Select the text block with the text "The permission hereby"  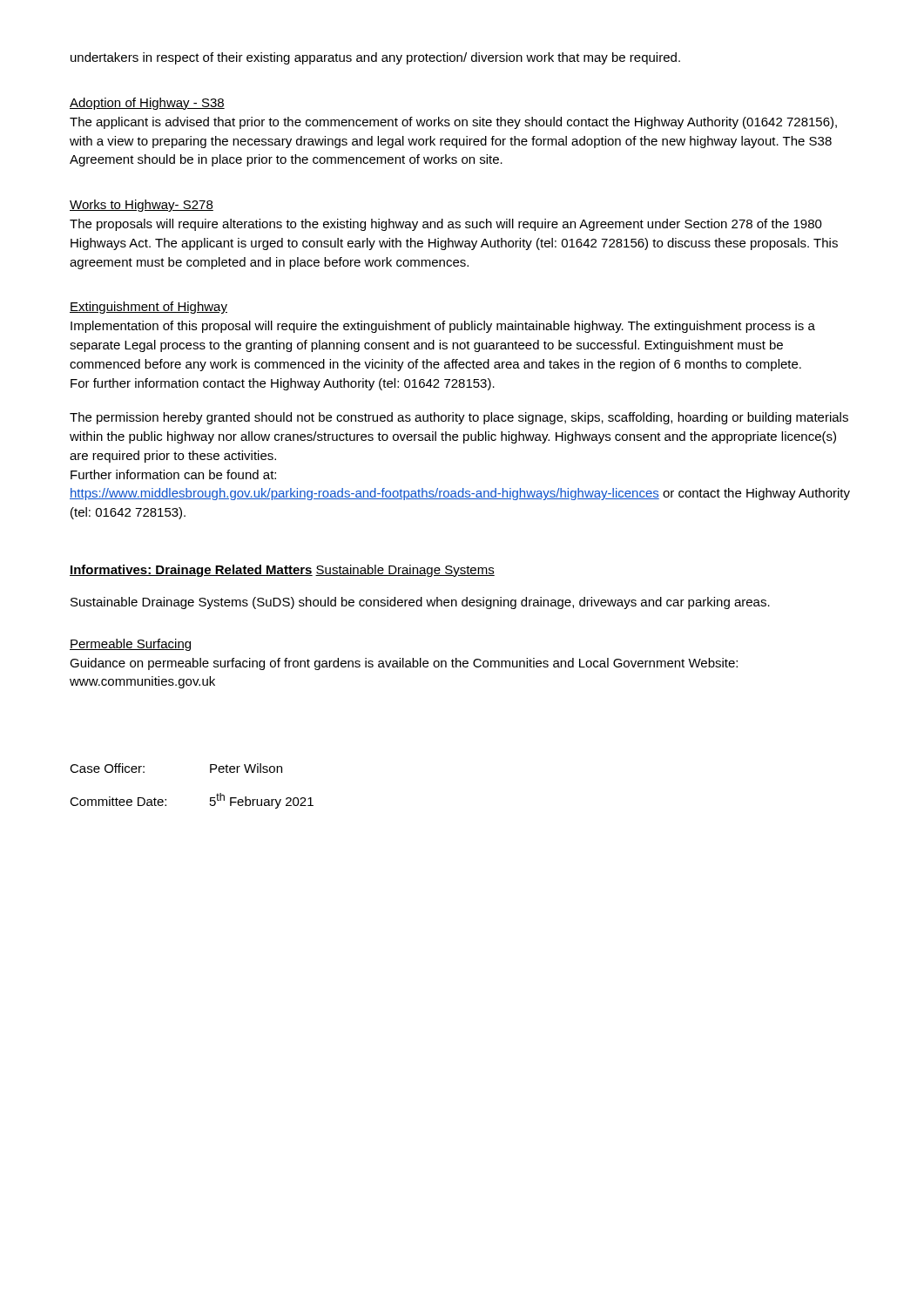(459, 418)
